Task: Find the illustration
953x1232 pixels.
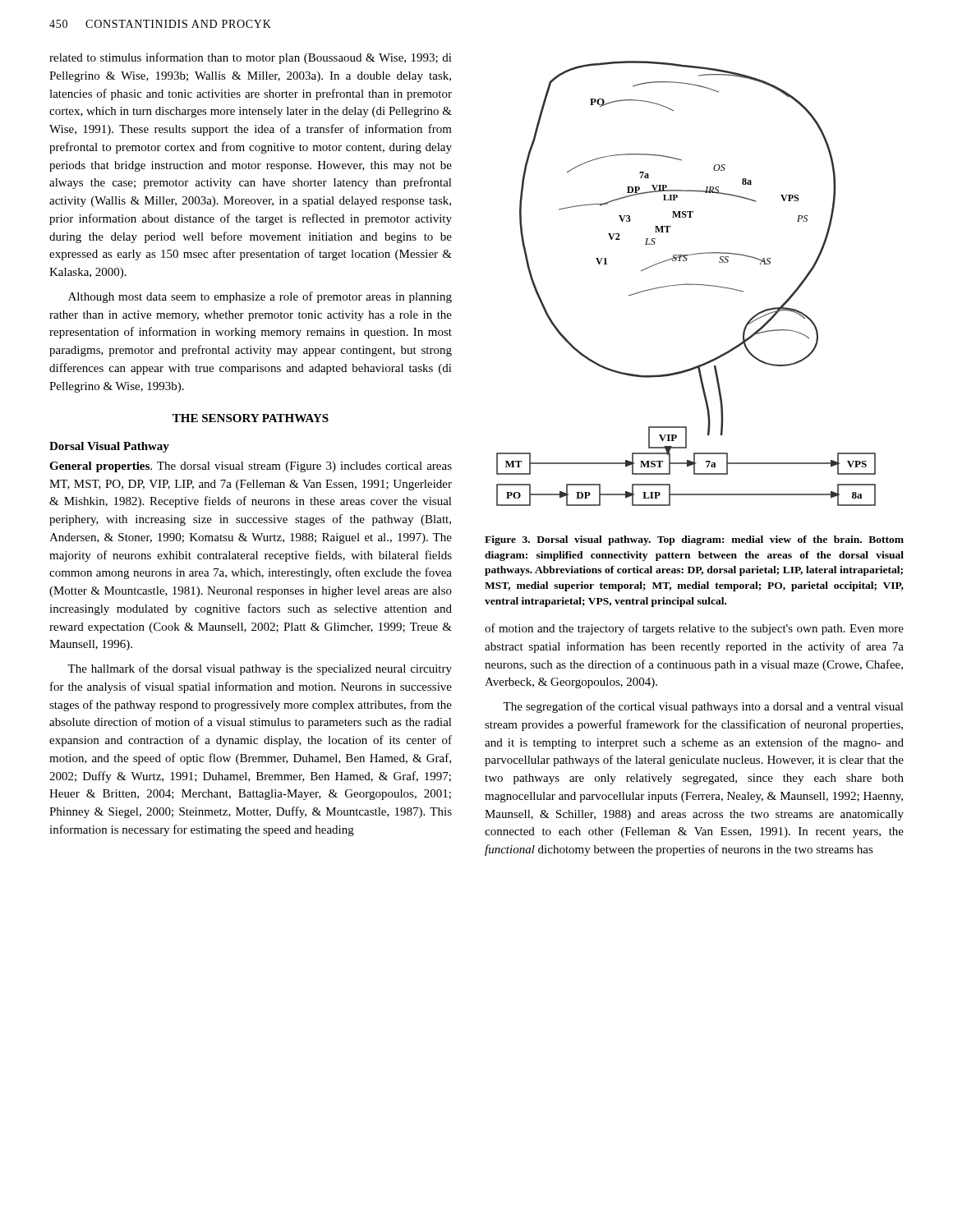Action: click(x=694, y=287)
